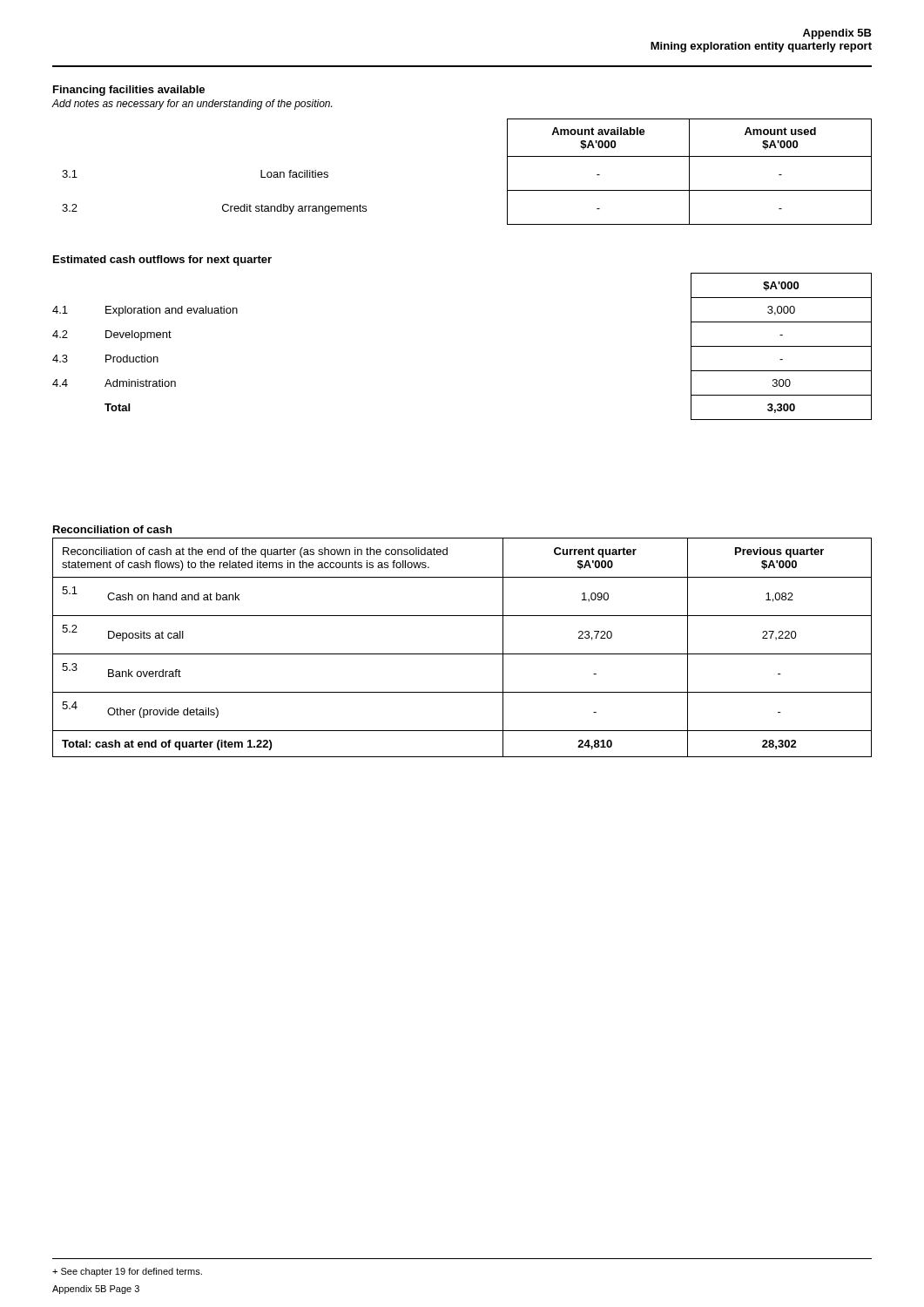
Task: Point to the text block starting "Add notes as necessary for an understanding"
Action: [193, 104]
